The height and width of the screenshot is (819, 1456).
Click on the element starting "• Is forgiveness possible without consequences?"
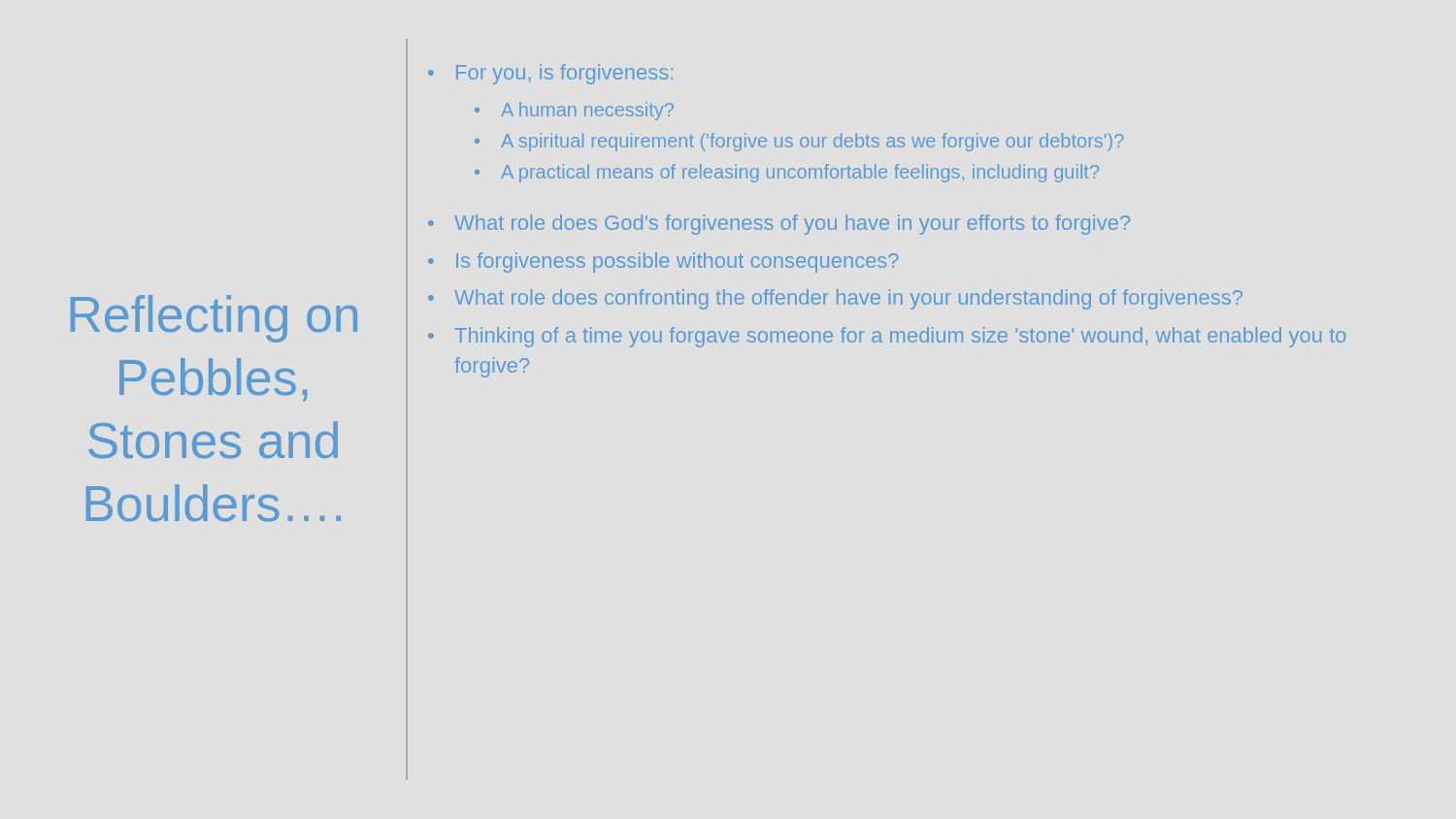[x=663, y=262]
